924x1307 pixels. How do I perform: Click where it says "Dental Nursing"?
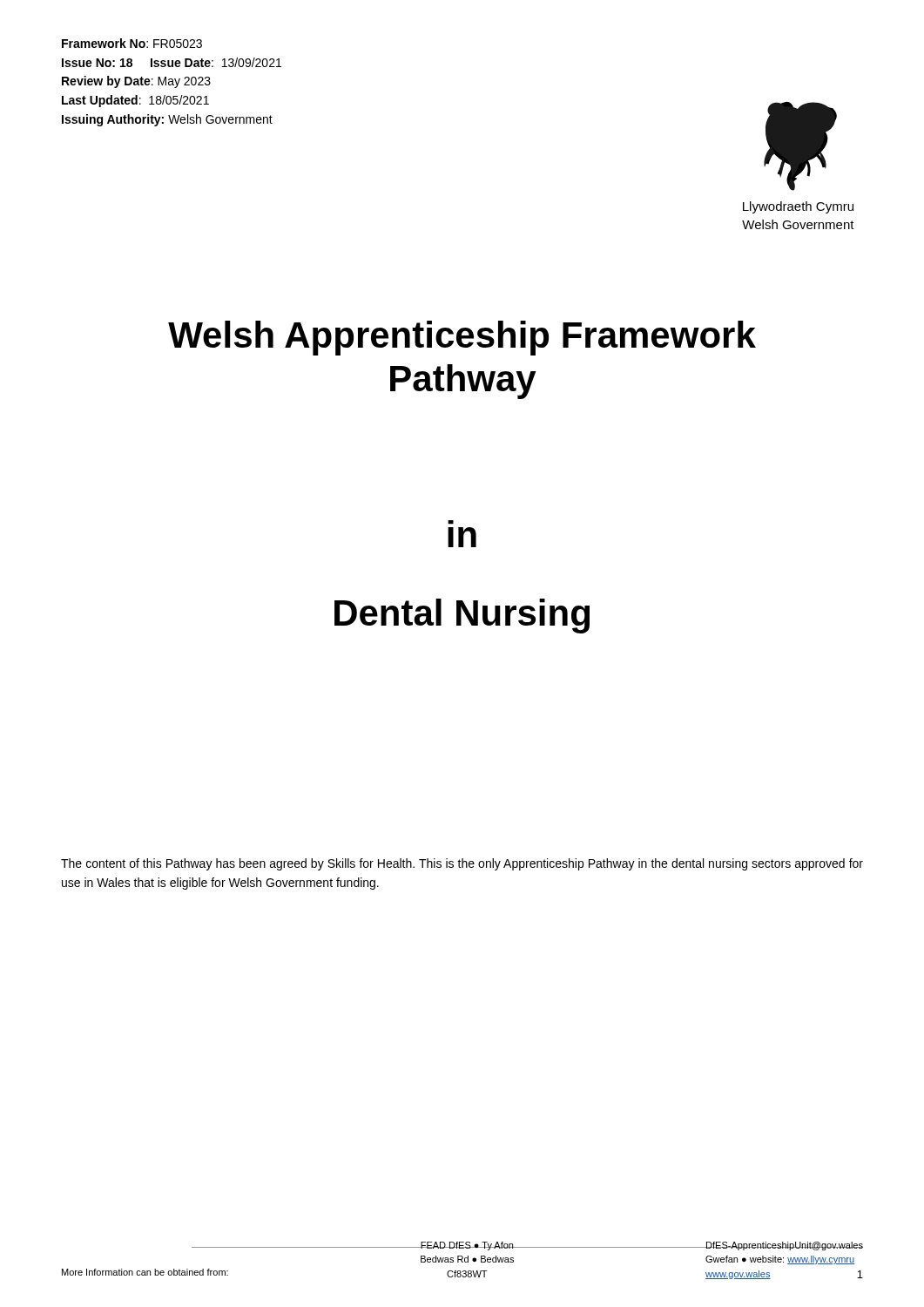pyautogui.click(x=462, y=613)
